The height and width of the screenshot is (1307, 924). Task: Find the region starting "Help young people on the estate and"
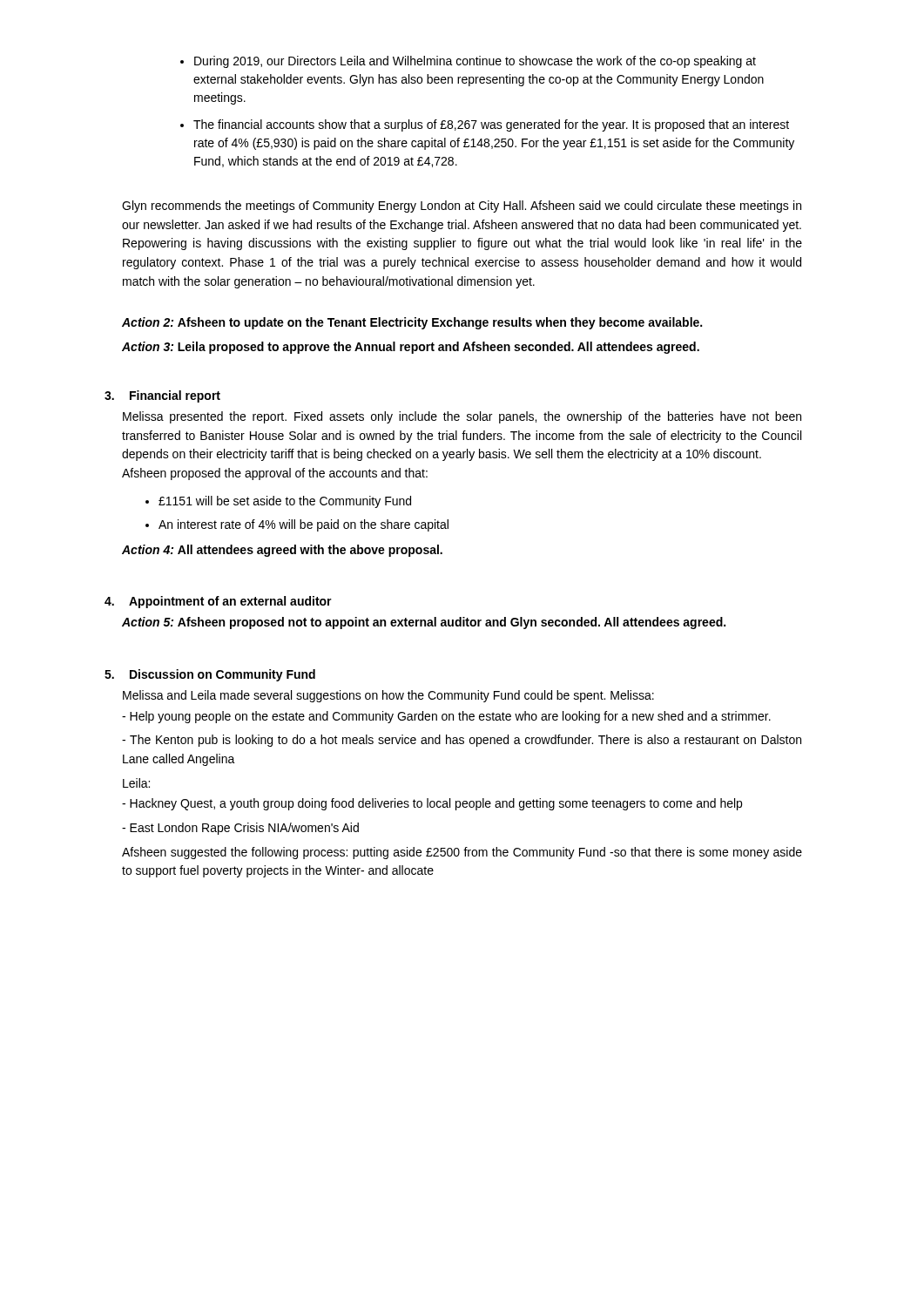(447, 716)
